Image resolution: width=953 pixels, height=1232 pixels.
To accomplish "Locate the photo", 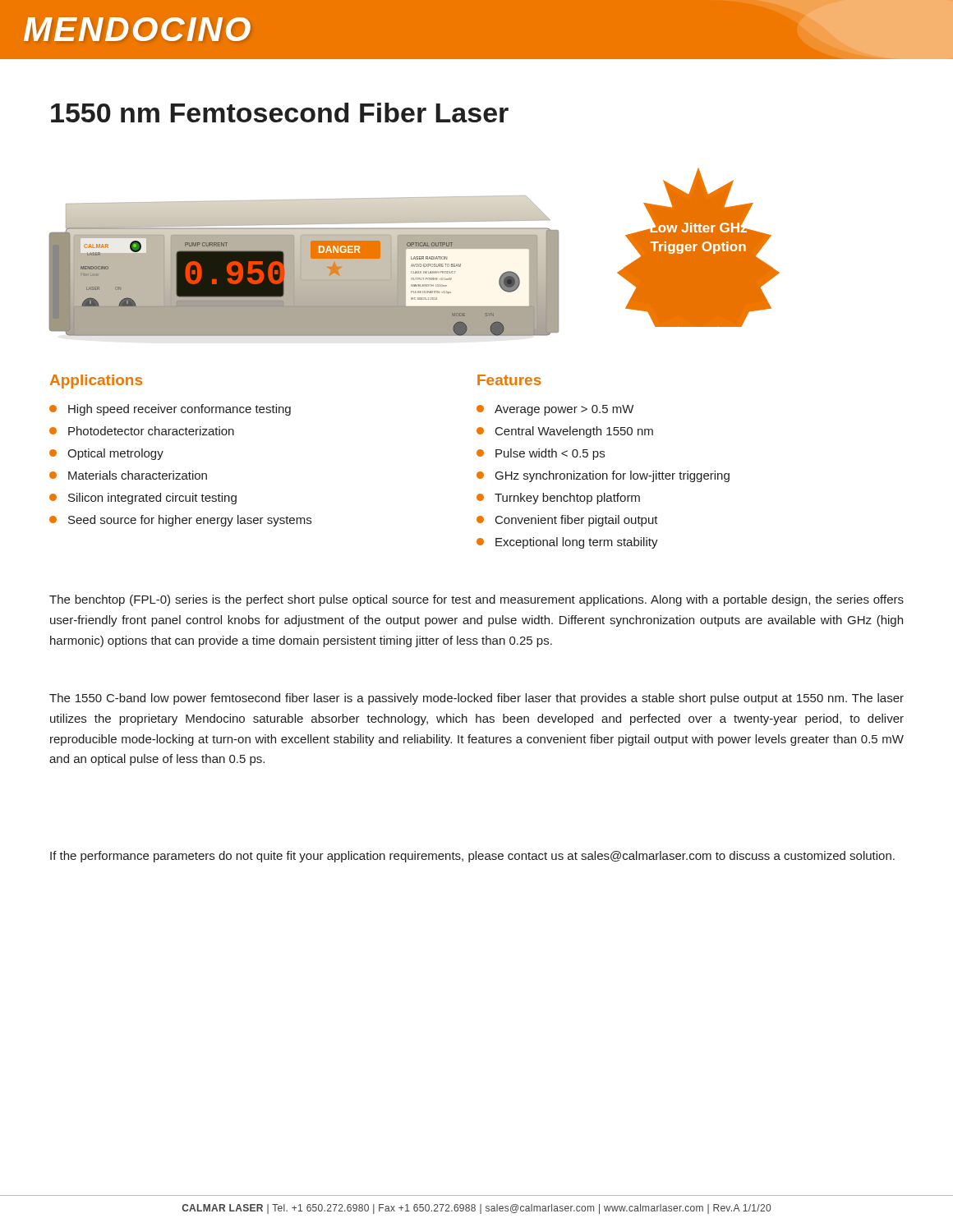I will pos(304,249).
